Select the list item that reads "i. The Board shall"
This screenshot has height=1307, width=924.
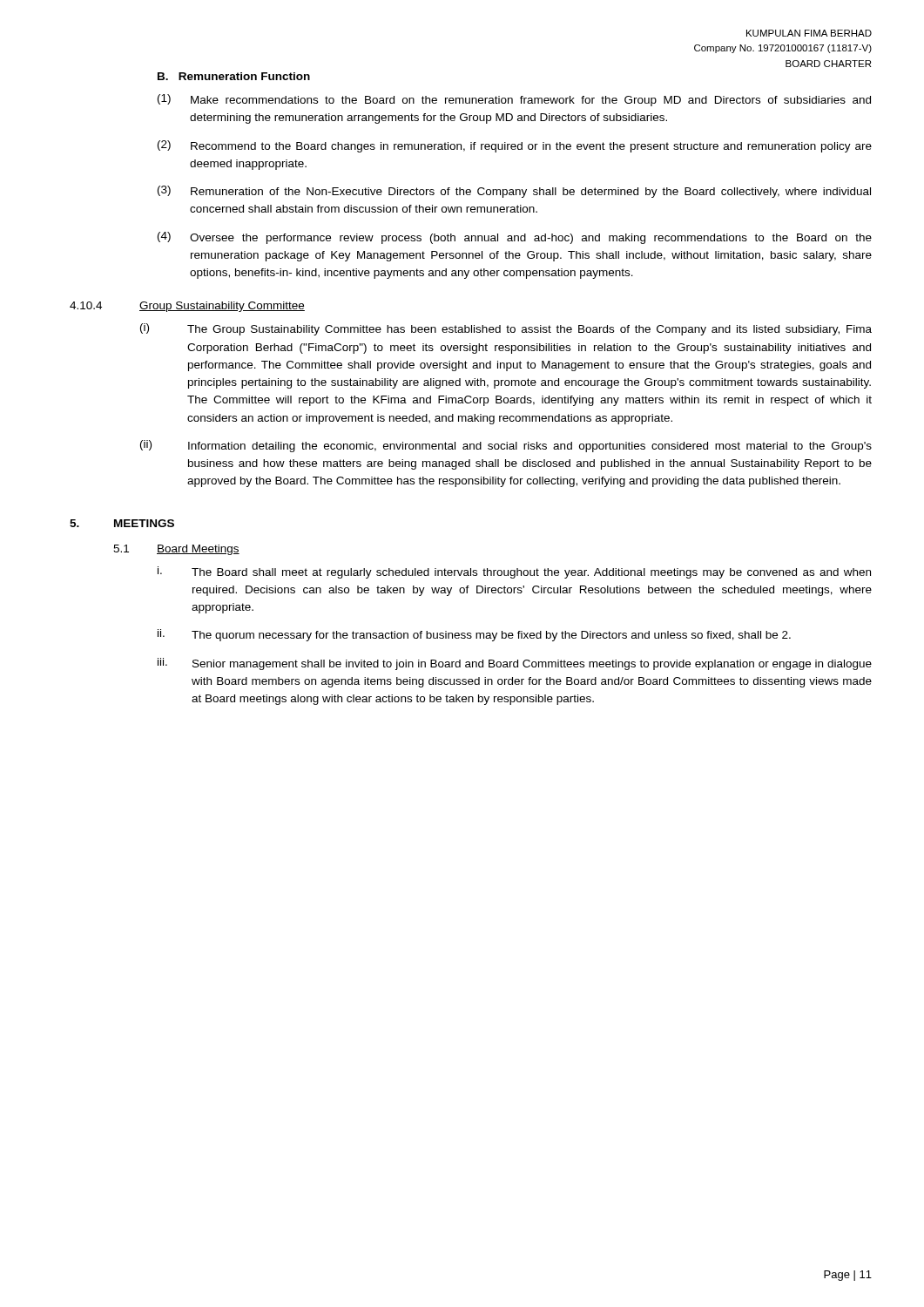[514, 590]
